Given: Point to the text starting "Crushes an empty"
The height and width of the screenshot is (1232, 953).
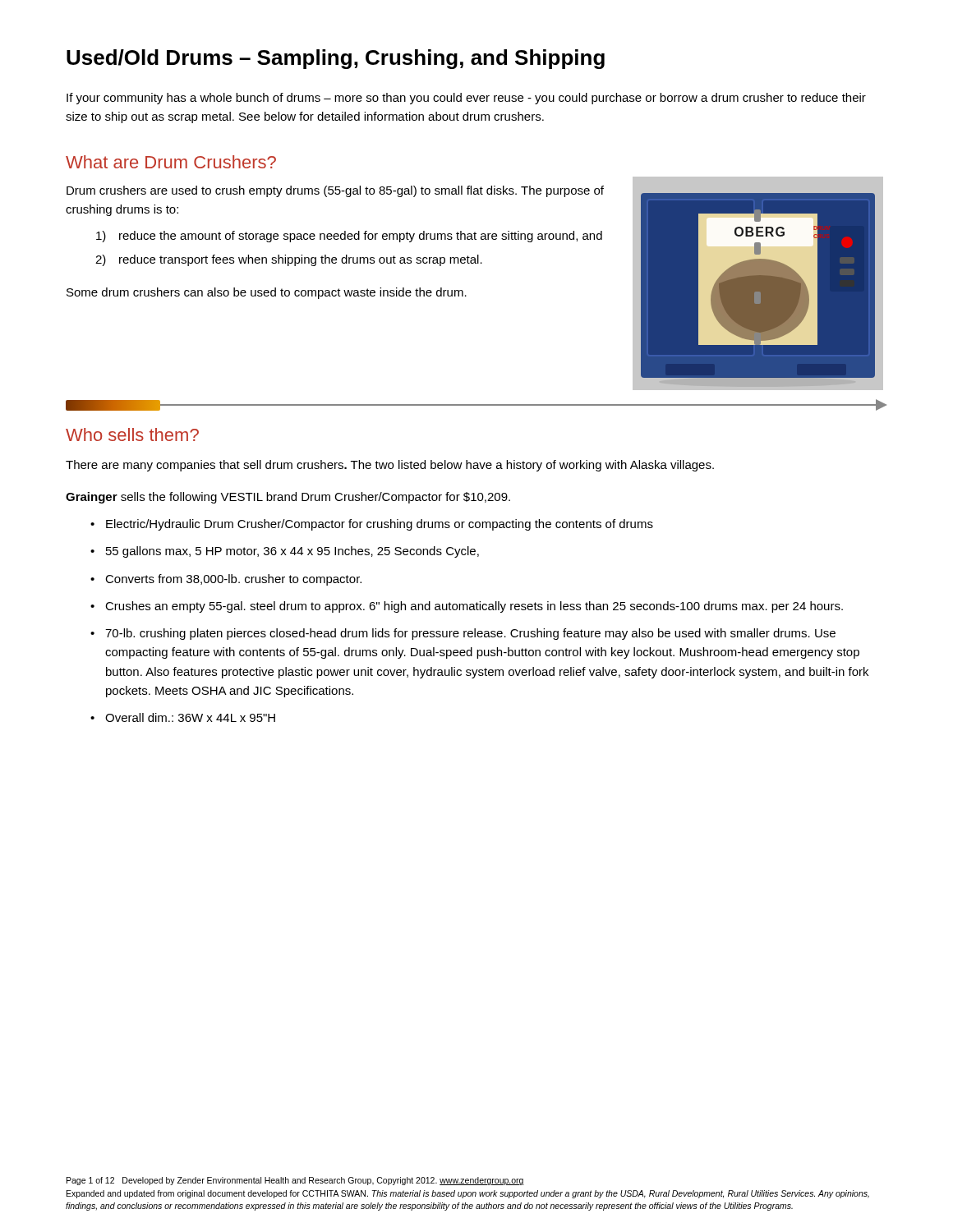Looking at the screenshot, I should [474, 606].
